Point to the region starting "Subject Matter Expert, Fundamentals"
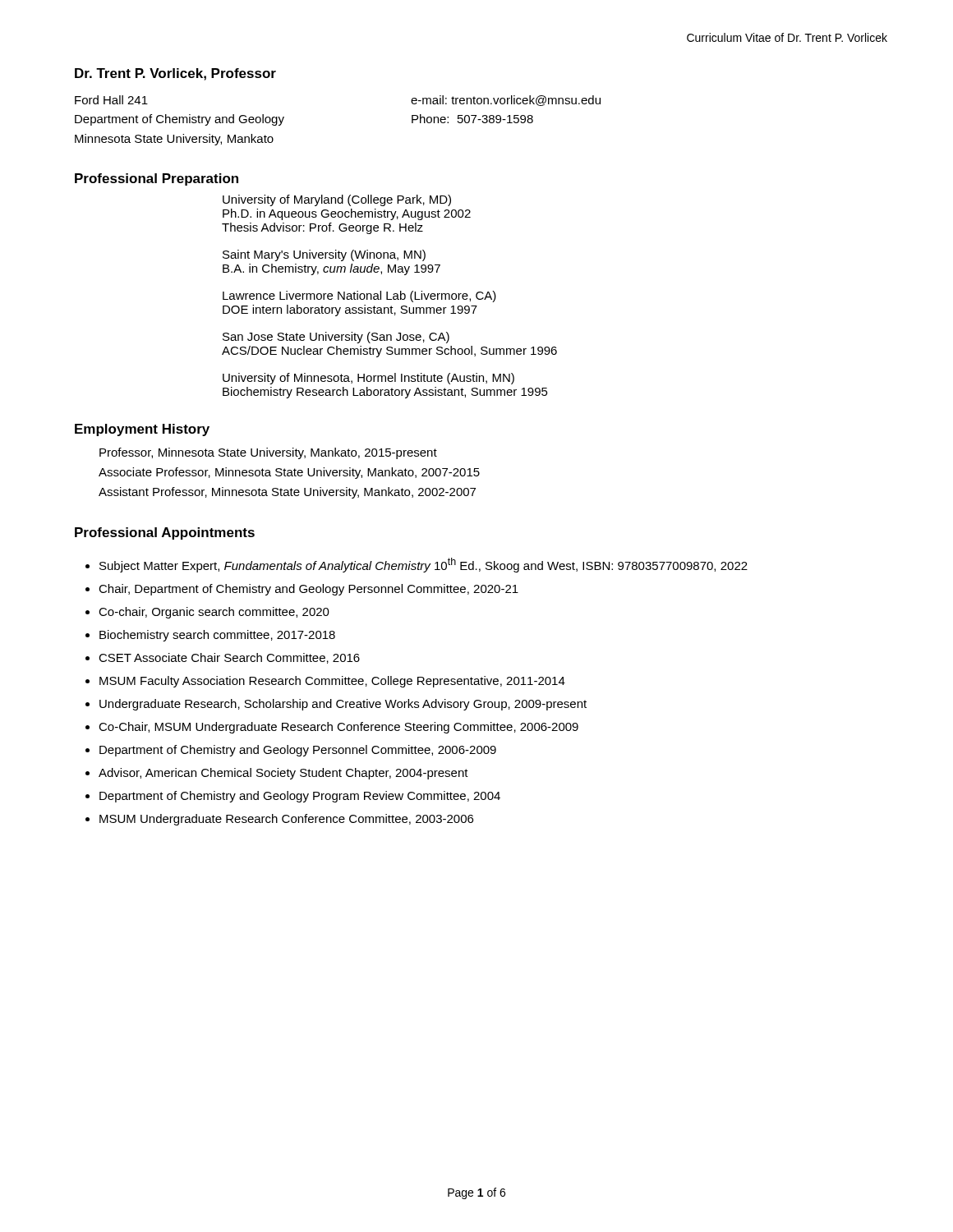953x1232 pixels. [423, 564]
